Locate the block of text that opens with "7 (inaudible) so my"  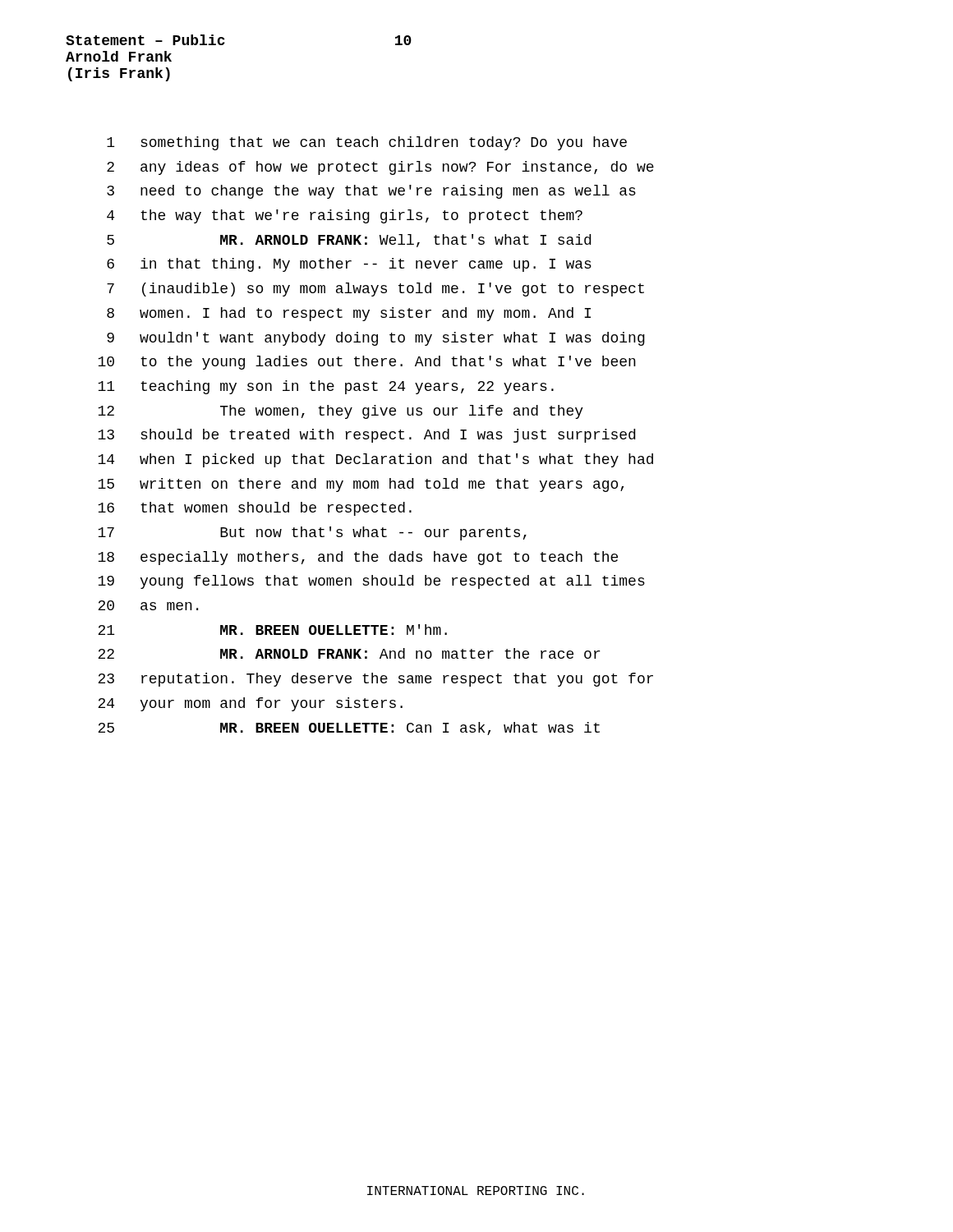[476, 290]
